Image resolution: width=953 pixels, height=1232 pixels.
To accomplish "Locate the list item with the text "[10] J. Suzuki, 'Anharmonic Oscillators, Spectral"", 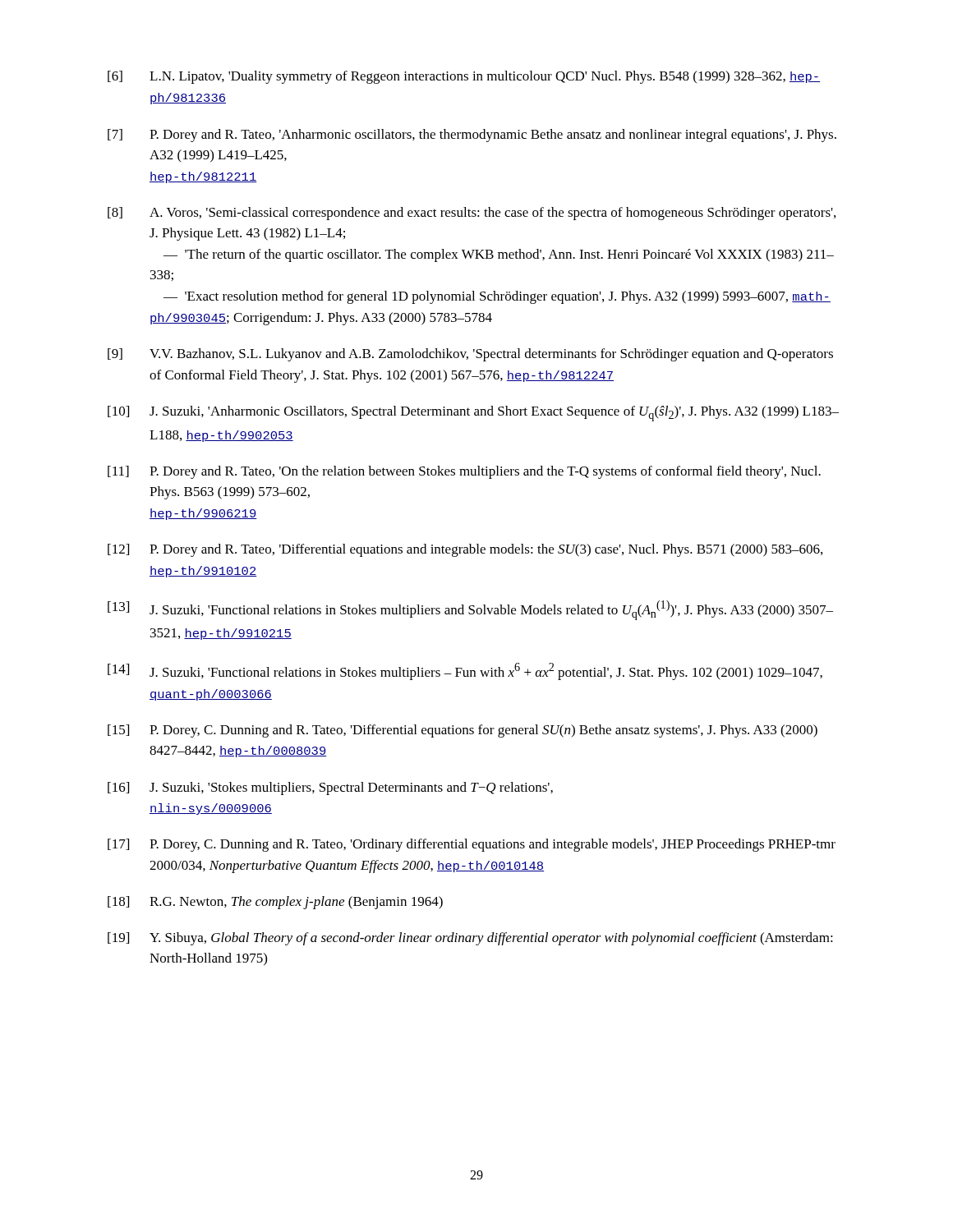I will [476, 423].
